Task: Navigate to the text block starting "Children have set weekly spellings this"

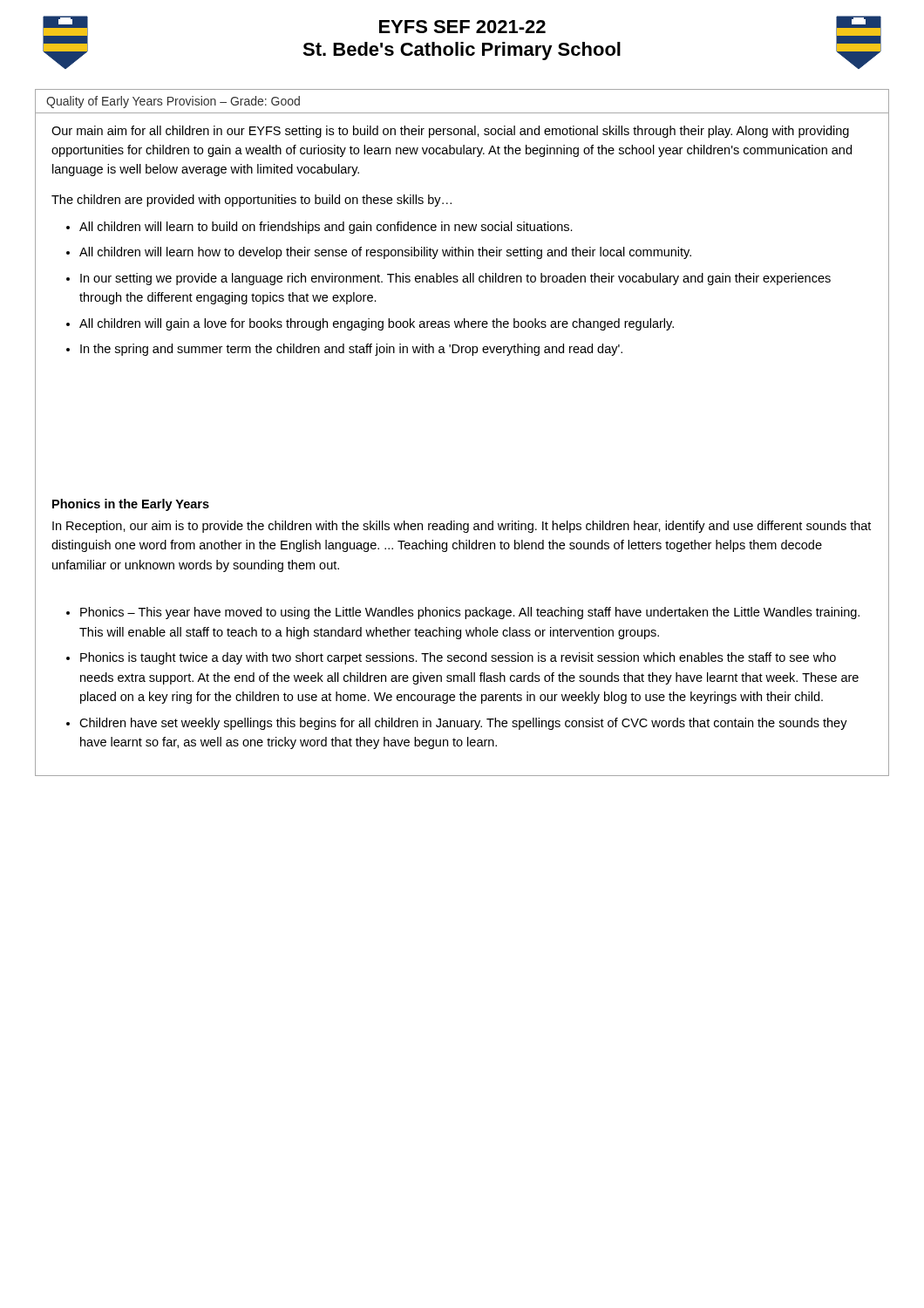Action: [x=463, y=732]
